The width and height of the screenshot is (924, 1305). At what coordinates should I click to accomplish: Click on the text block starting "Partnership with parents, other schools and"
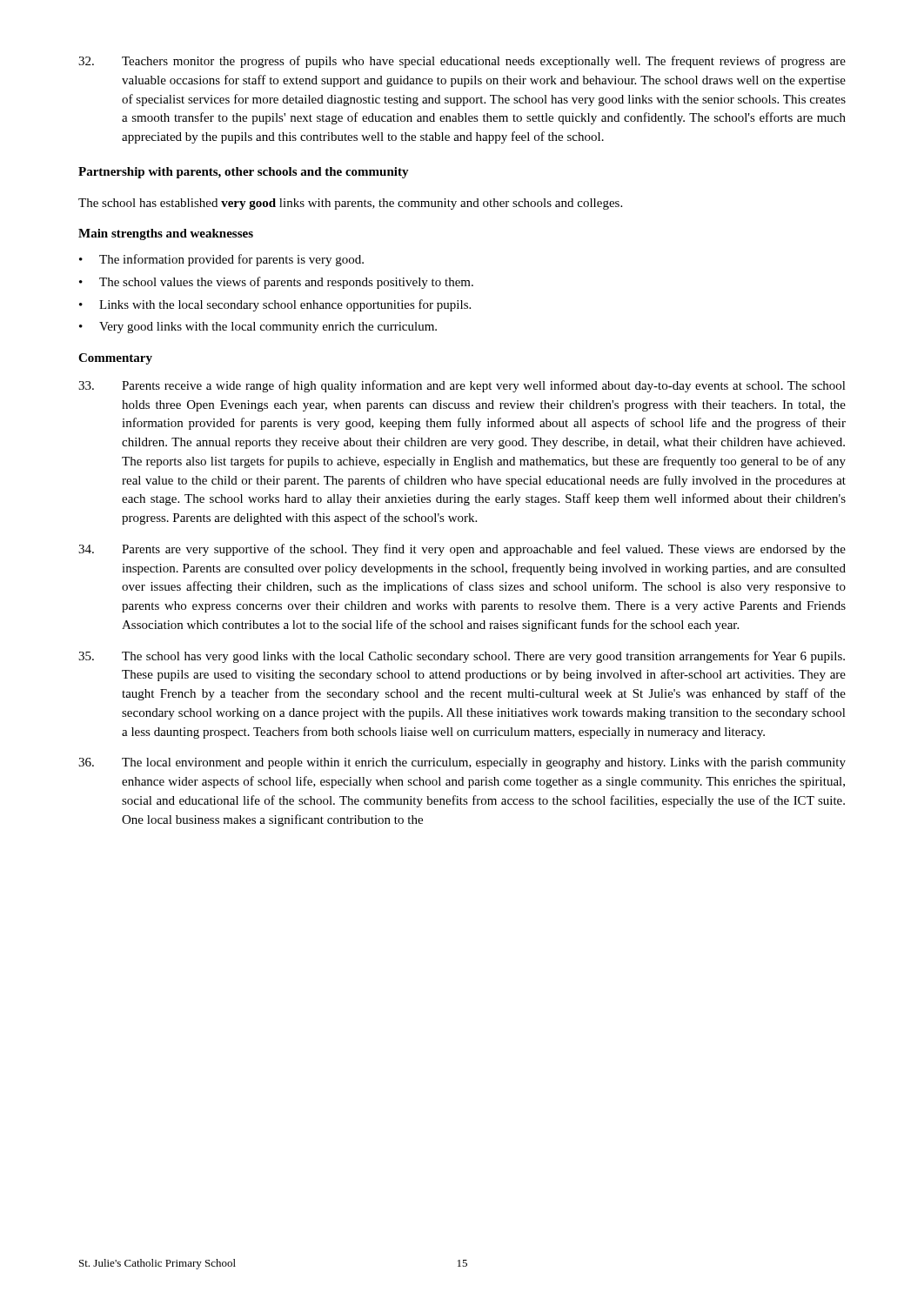(x=243, y=171)
